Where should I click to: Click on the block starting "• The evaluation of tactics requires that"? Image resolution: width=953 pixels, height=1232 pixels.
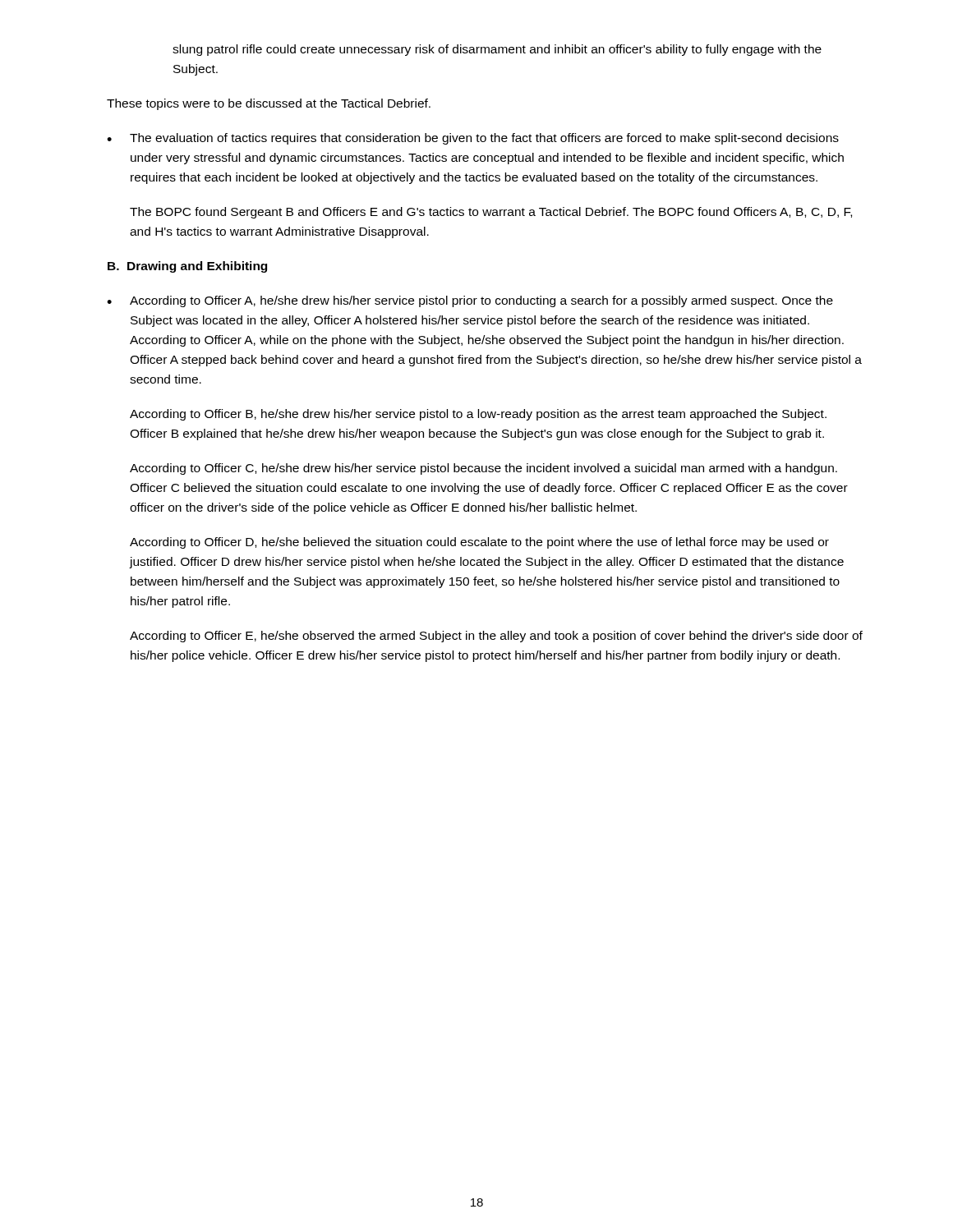[485, 158]
